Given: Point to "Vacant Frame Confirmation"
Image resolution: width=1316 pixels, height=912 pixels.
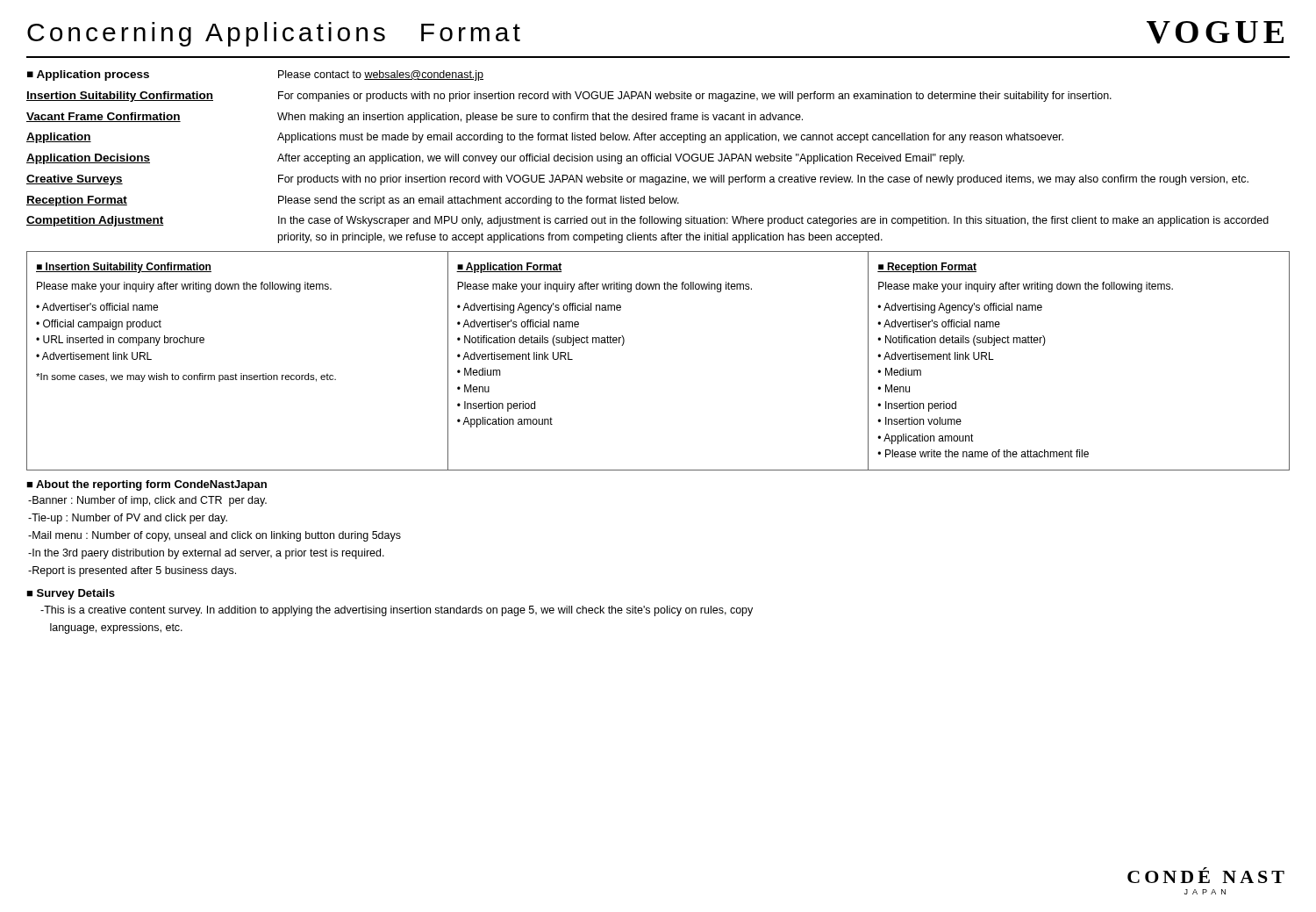Looking at the screenshot, I should coord(103,116).
